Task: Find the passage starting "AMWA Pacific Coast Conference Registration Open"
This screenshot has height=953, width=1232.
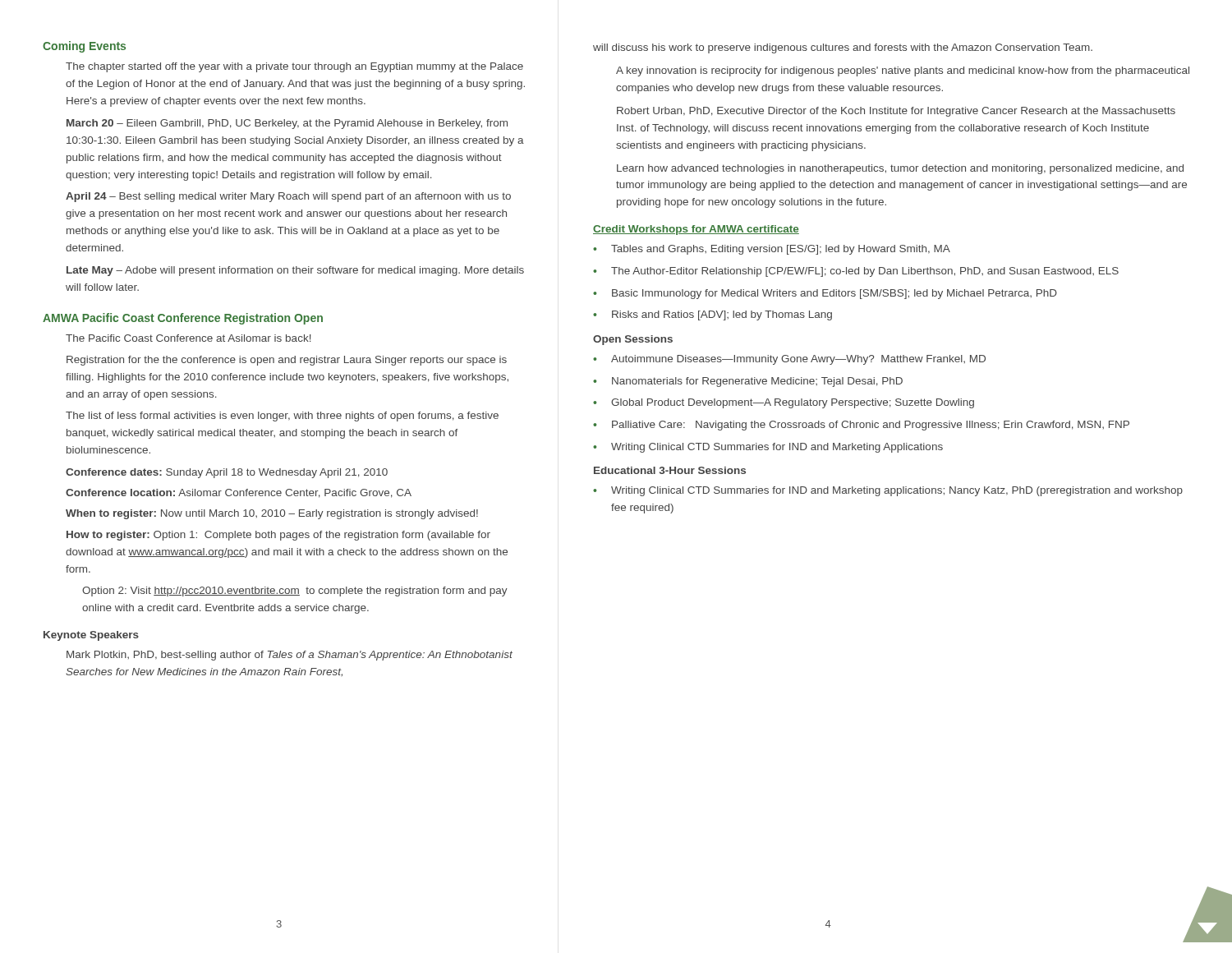Action: coord(183,318)
